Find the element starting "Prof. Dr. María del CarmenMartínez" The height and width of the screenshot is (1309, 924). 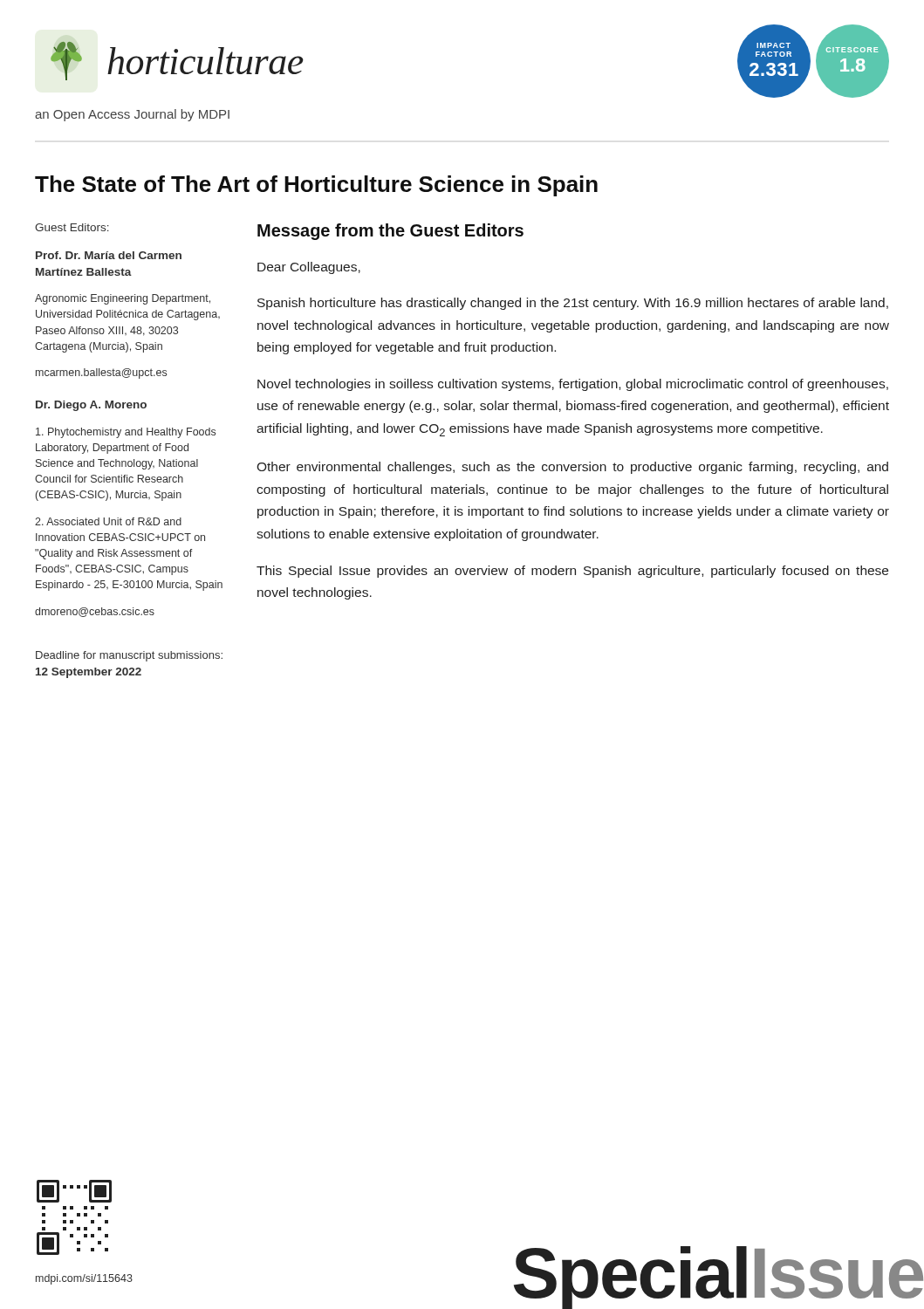click(x=130, y=315)
